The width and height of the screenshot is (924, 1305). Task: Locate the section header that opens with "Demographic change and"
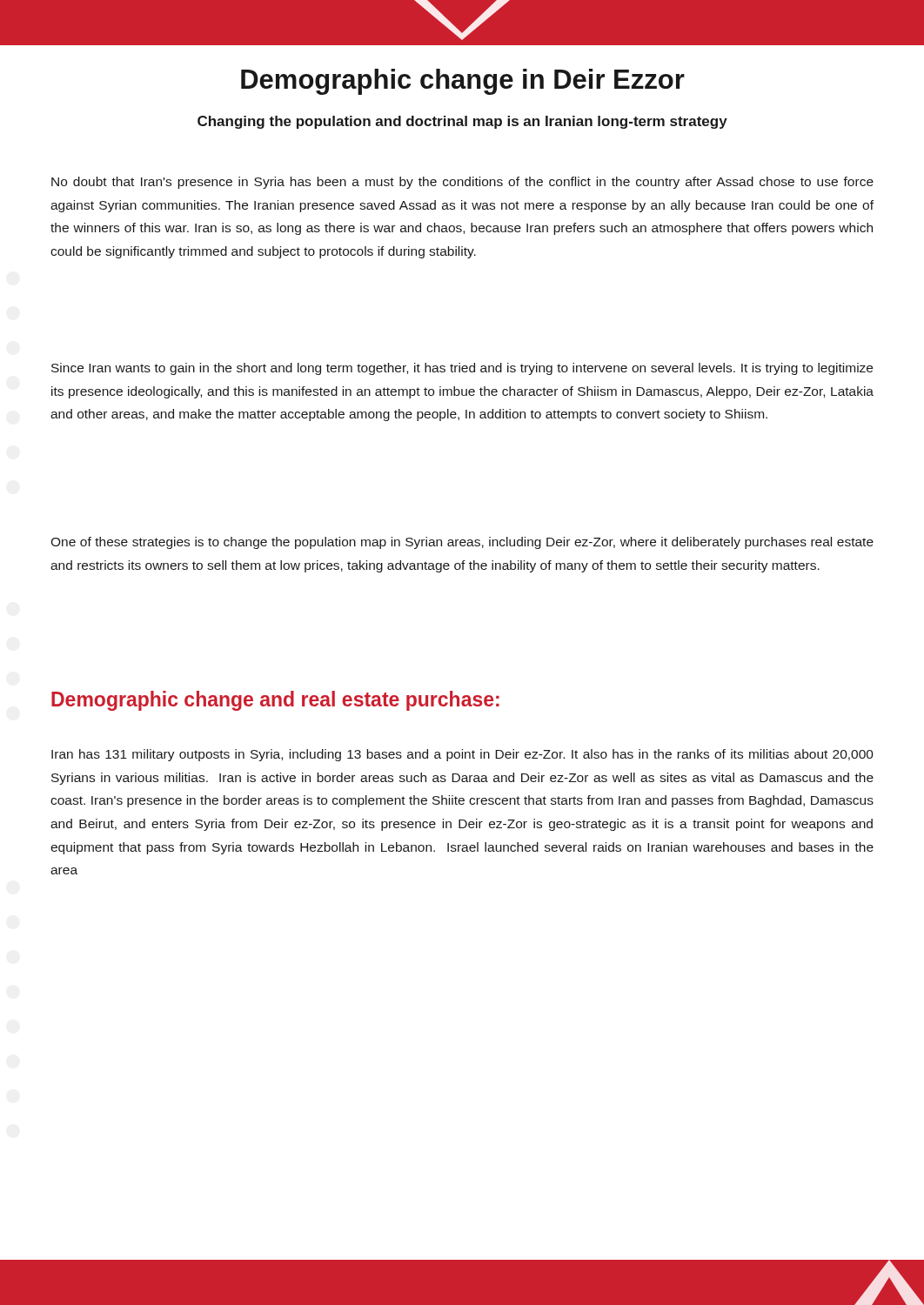pyautogui.click(x=276, y=699)
